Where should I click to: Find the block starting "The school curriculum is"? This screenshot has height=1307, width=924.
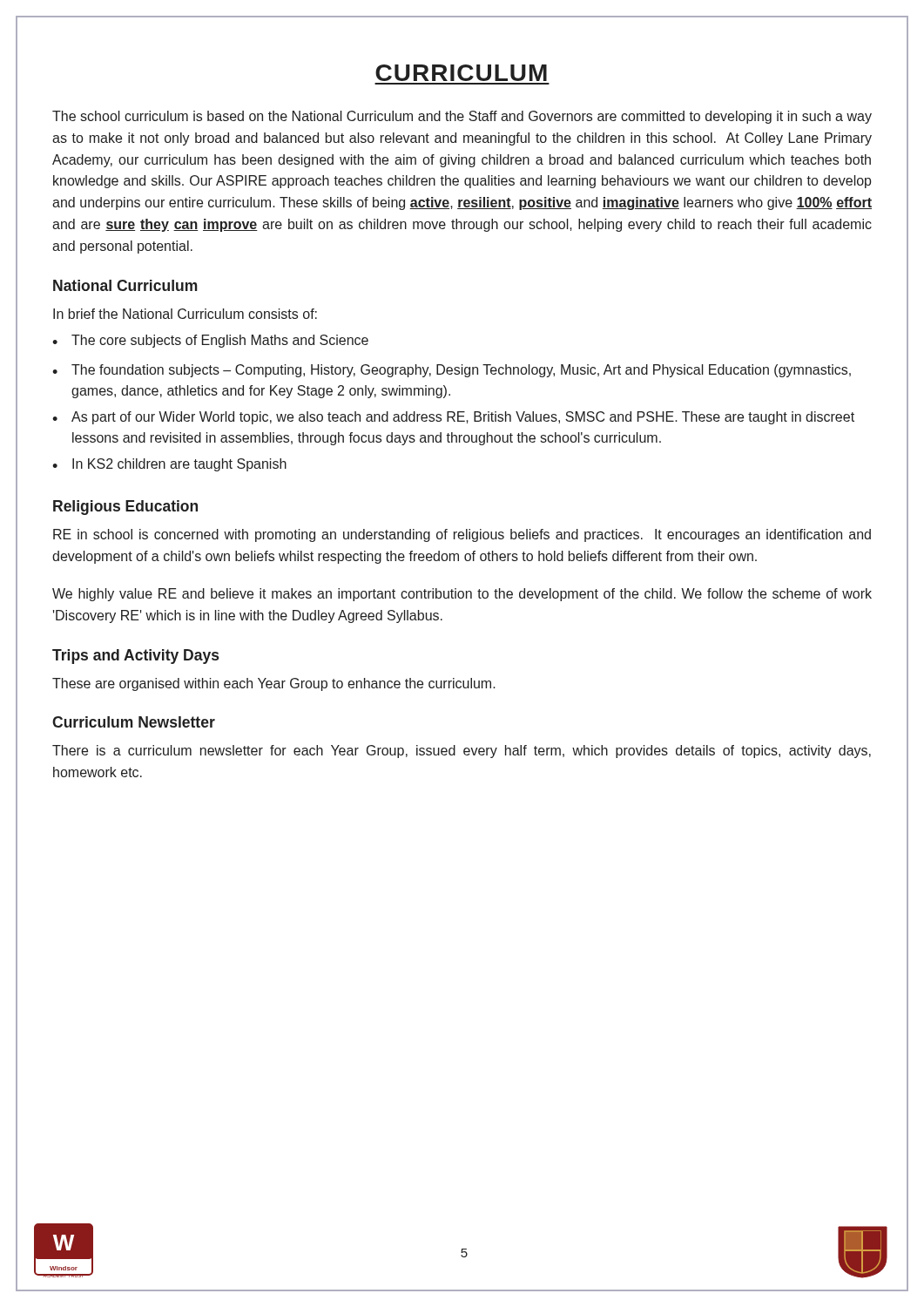[462, 181]
